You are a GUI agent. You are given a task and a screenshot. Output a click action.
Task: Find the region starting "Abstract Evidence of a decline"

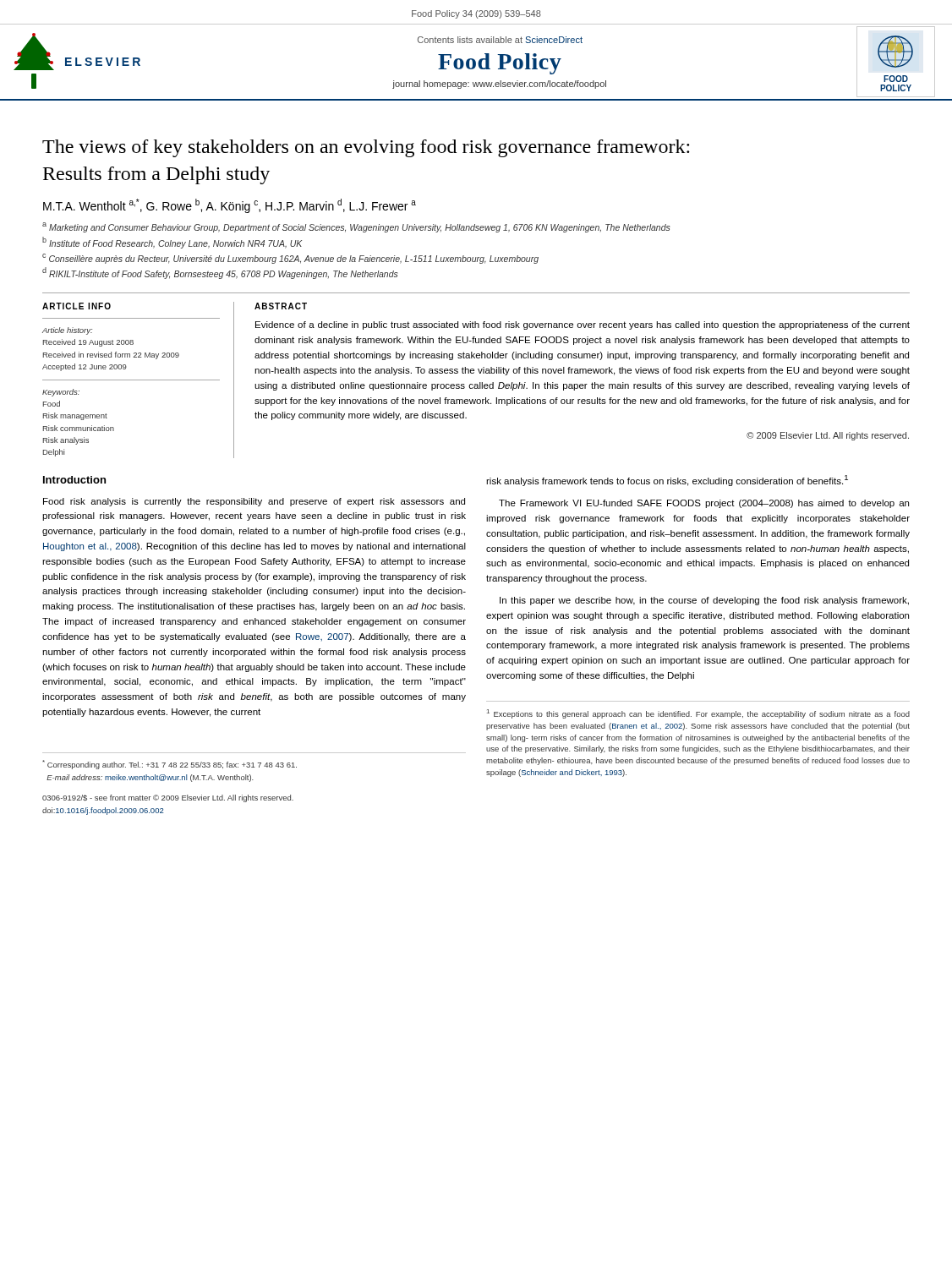(582, 371)
